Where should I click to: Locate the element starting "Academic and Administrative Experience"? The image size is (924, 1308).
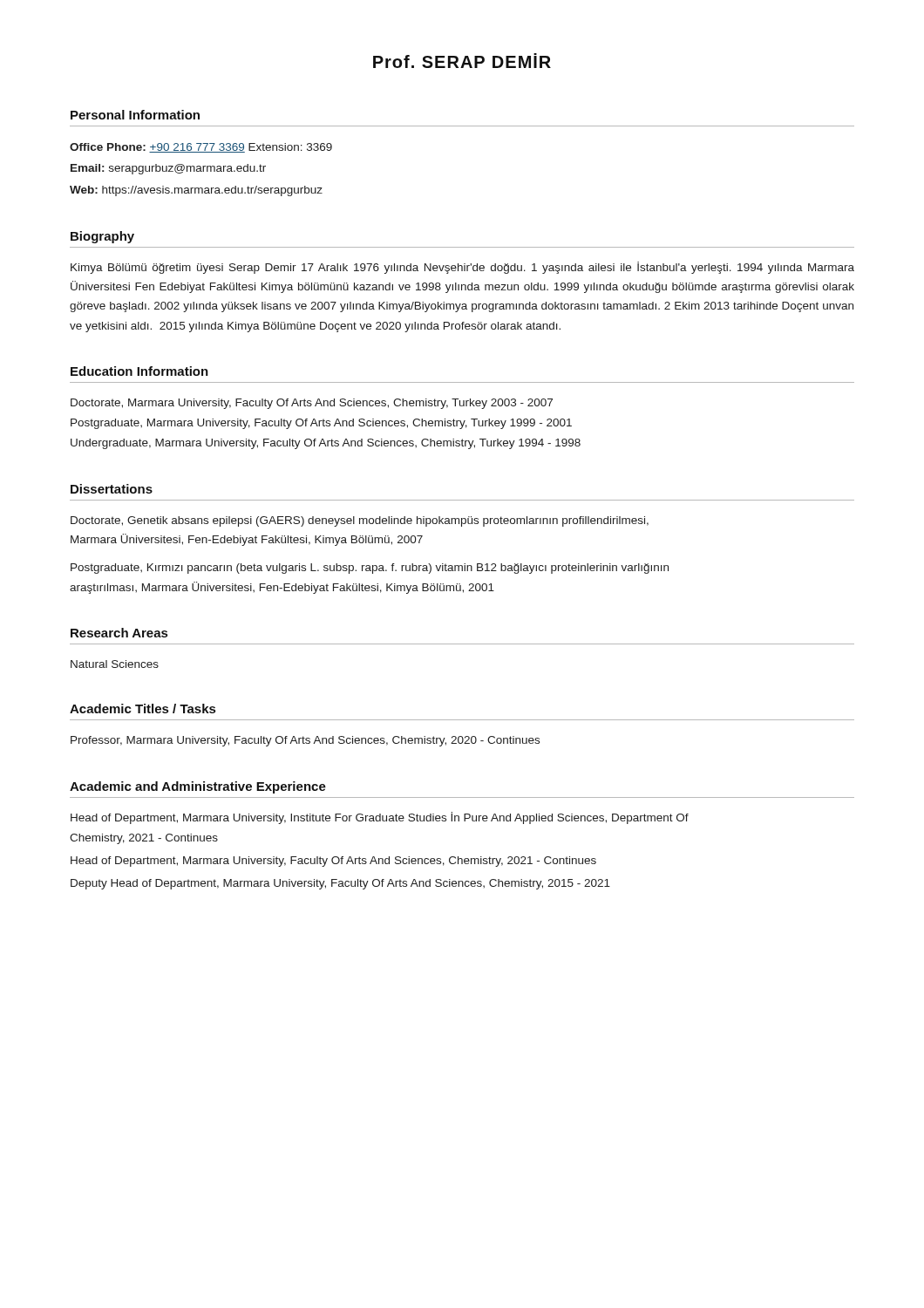tap(462, 789)
